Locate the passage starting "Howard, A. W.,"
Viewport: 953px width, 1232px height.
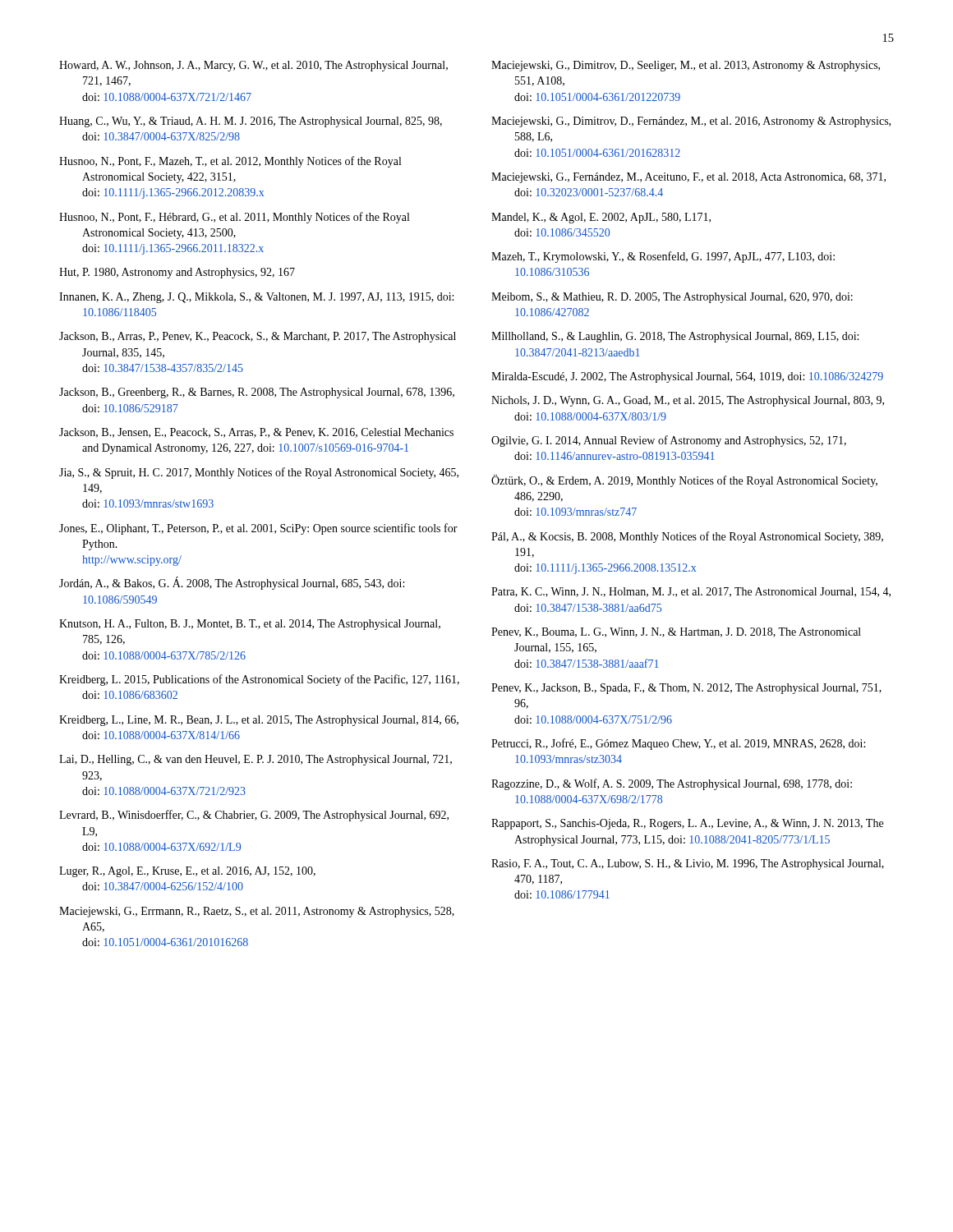pos(253,66)
